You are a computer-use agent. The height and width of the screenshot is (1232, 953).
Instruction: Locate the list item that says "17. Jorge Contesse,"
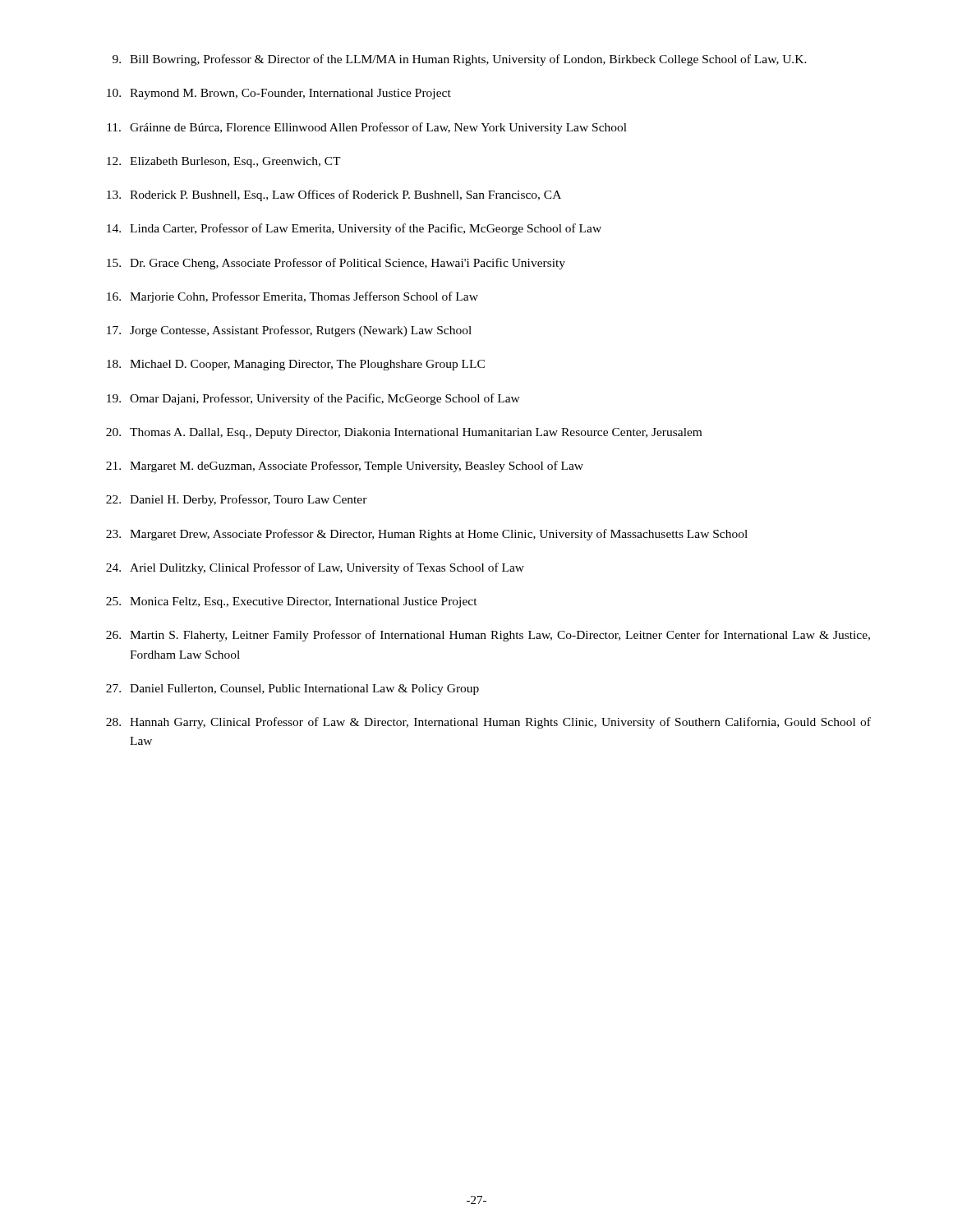click(x=476, y=330)
